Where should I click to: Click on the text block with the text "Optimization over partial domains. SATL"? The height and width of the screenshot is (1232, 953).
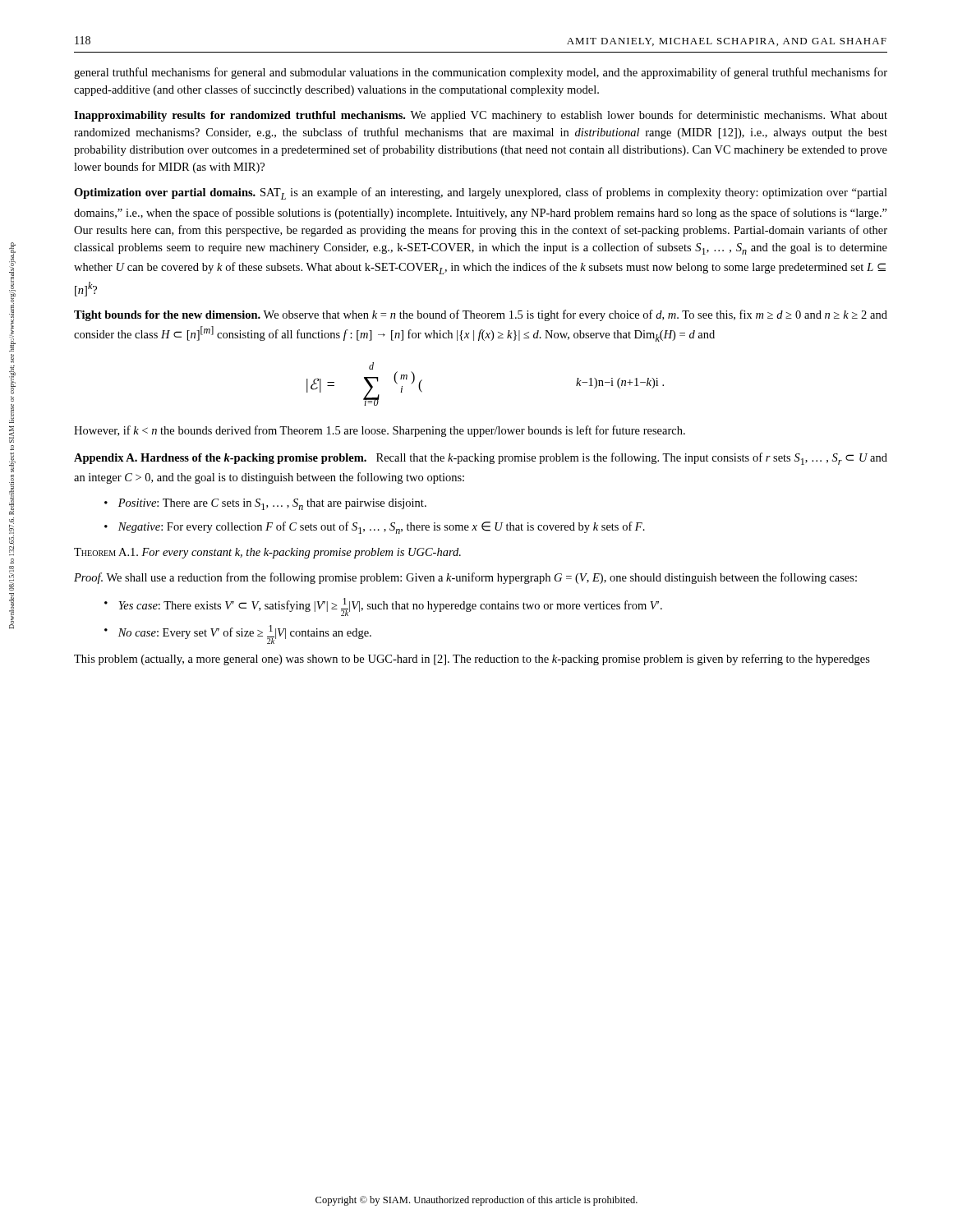[x=481, y=241]
